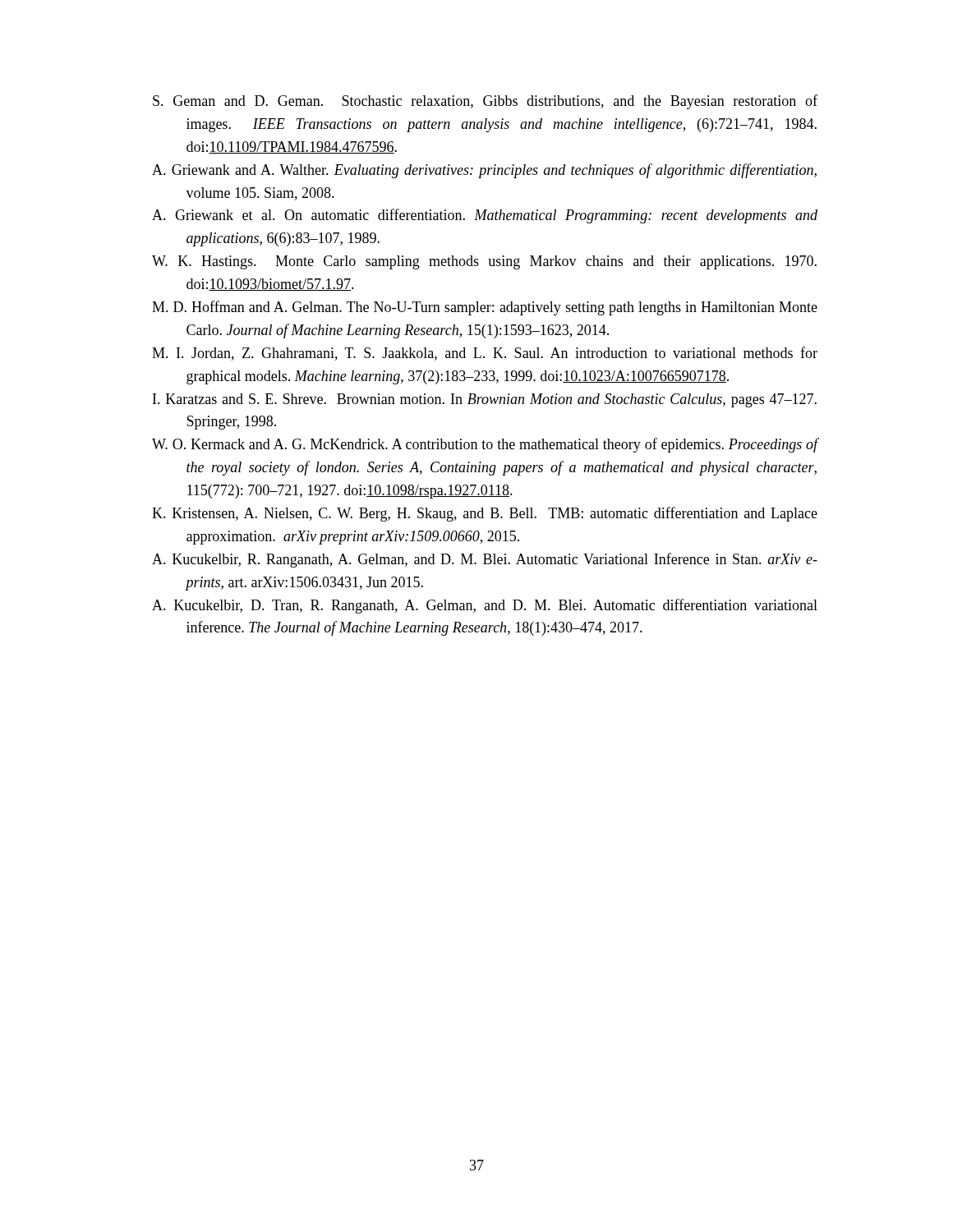Image resolution: width=953 pixels, height=1232 pixels.
Task: Point to the region starting "M. I. Jordan,"
Action: click(x=485, y=365)
